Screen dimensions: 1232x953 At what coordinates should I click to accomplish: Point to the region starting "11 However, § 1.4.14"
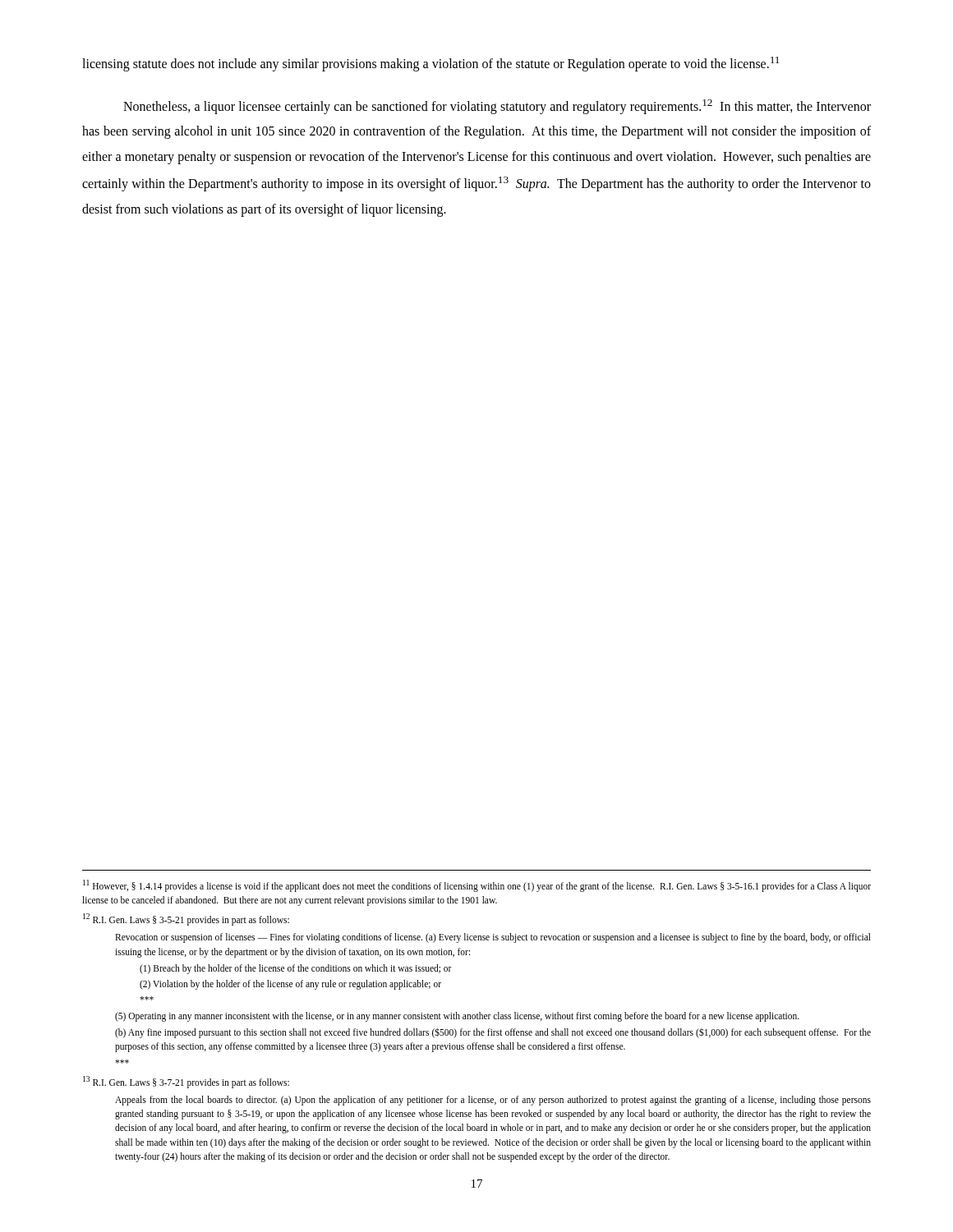[476, 1021]
